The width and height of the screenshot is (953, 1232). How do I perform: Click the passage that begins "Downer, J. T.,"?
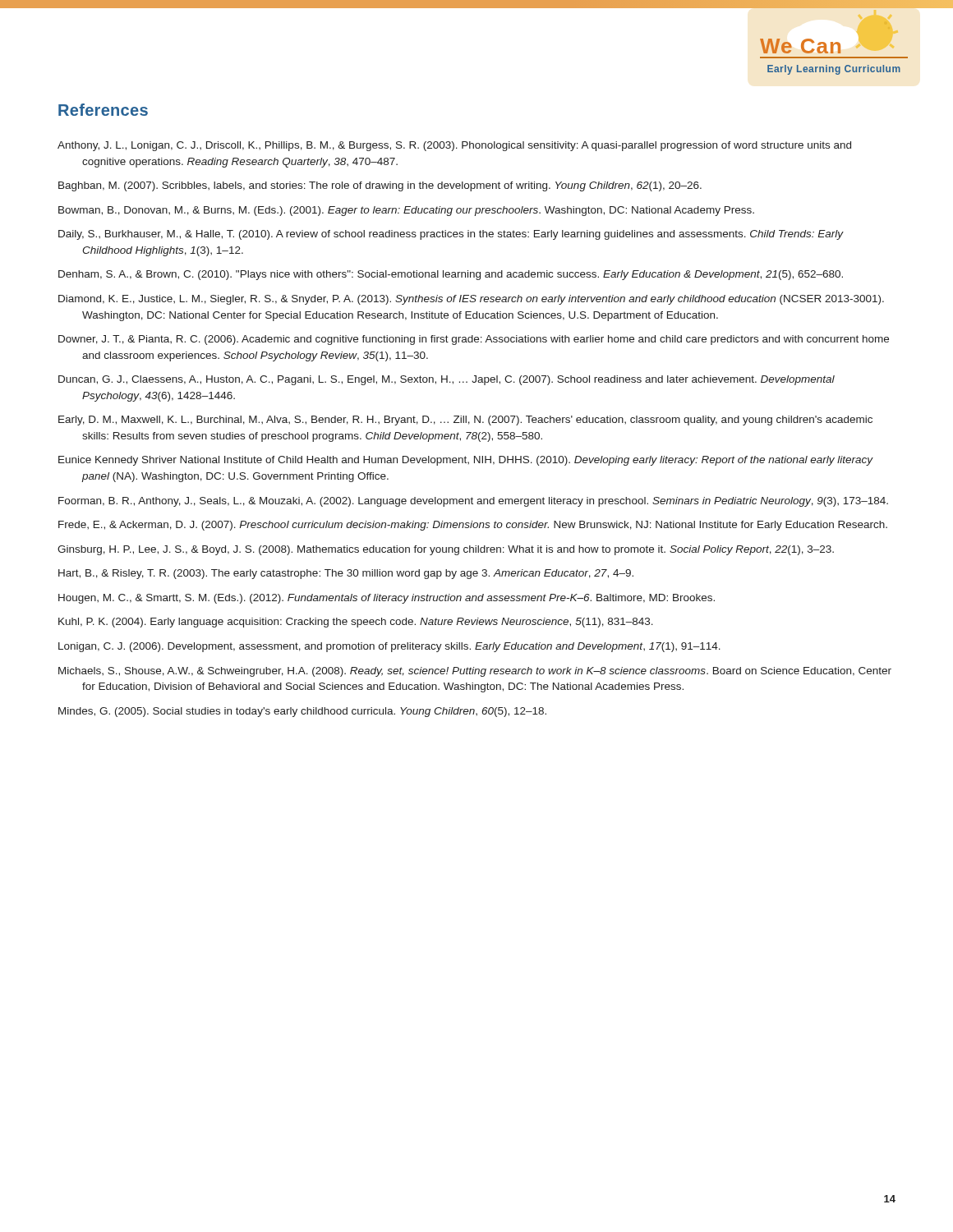point(473,347)
